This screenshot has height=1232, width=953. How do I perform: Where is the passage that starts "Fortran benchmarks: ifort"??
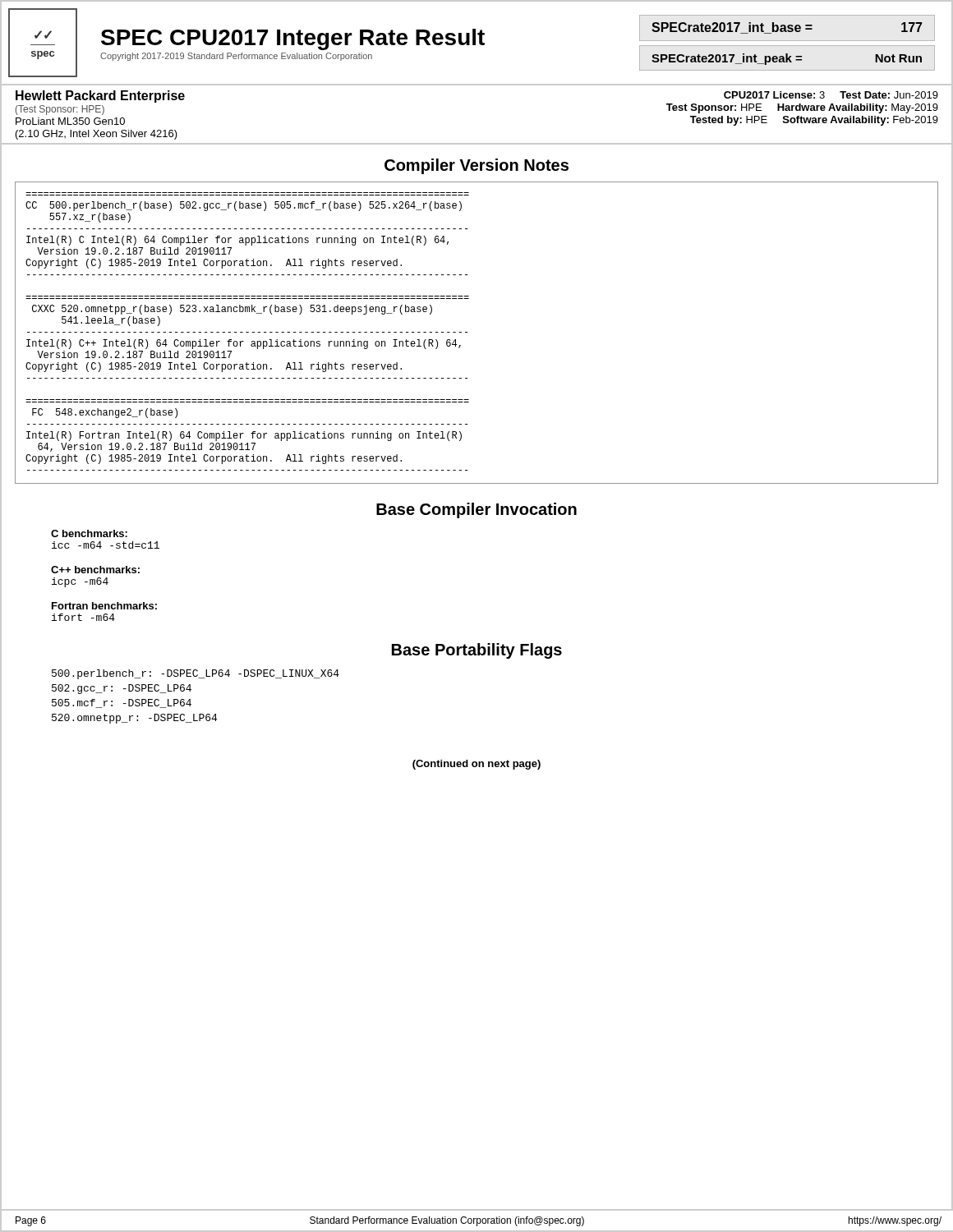point(104,606)
